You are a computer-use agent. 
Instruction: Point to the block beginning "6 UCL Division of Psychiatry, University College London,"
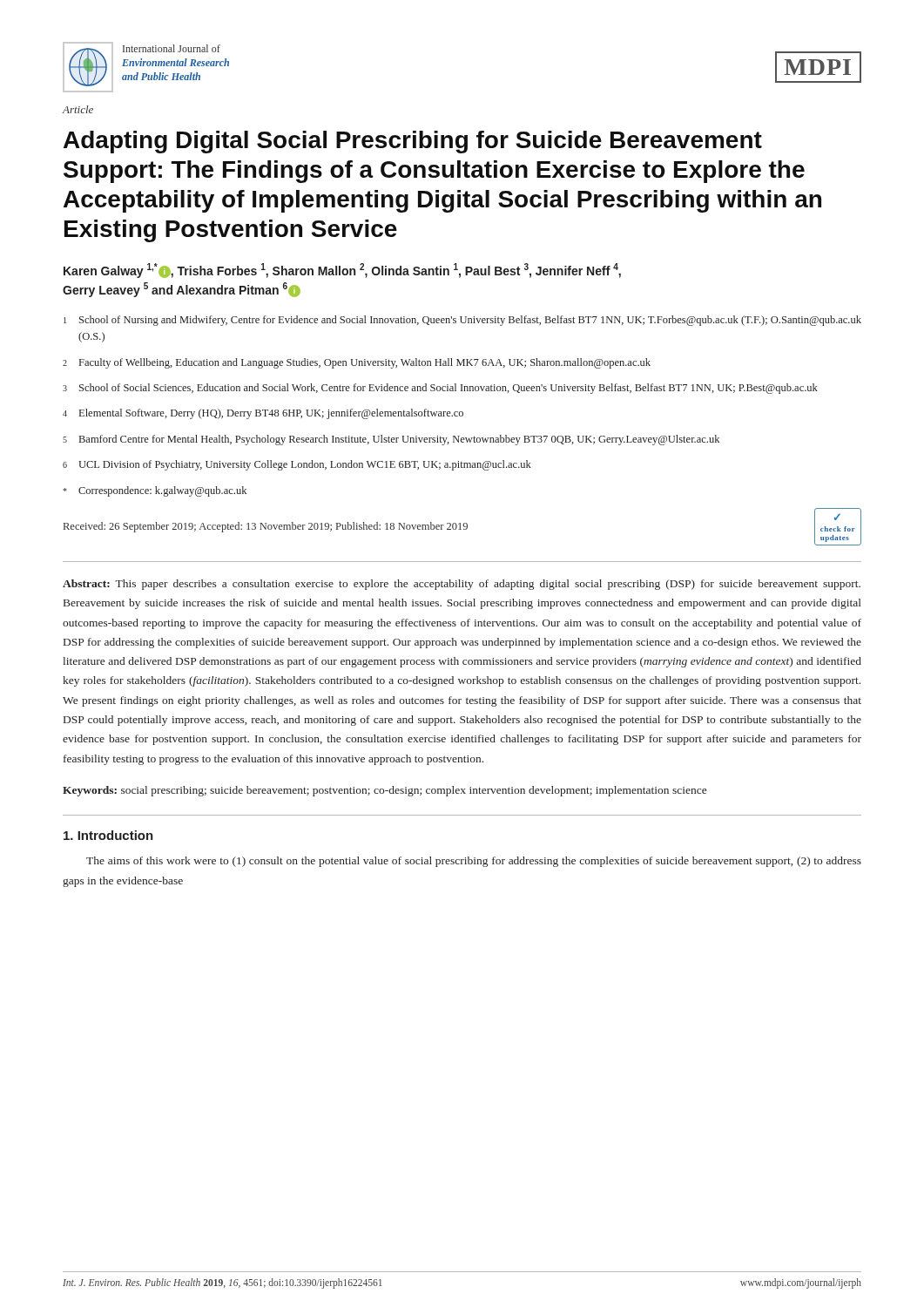[462, 465]
